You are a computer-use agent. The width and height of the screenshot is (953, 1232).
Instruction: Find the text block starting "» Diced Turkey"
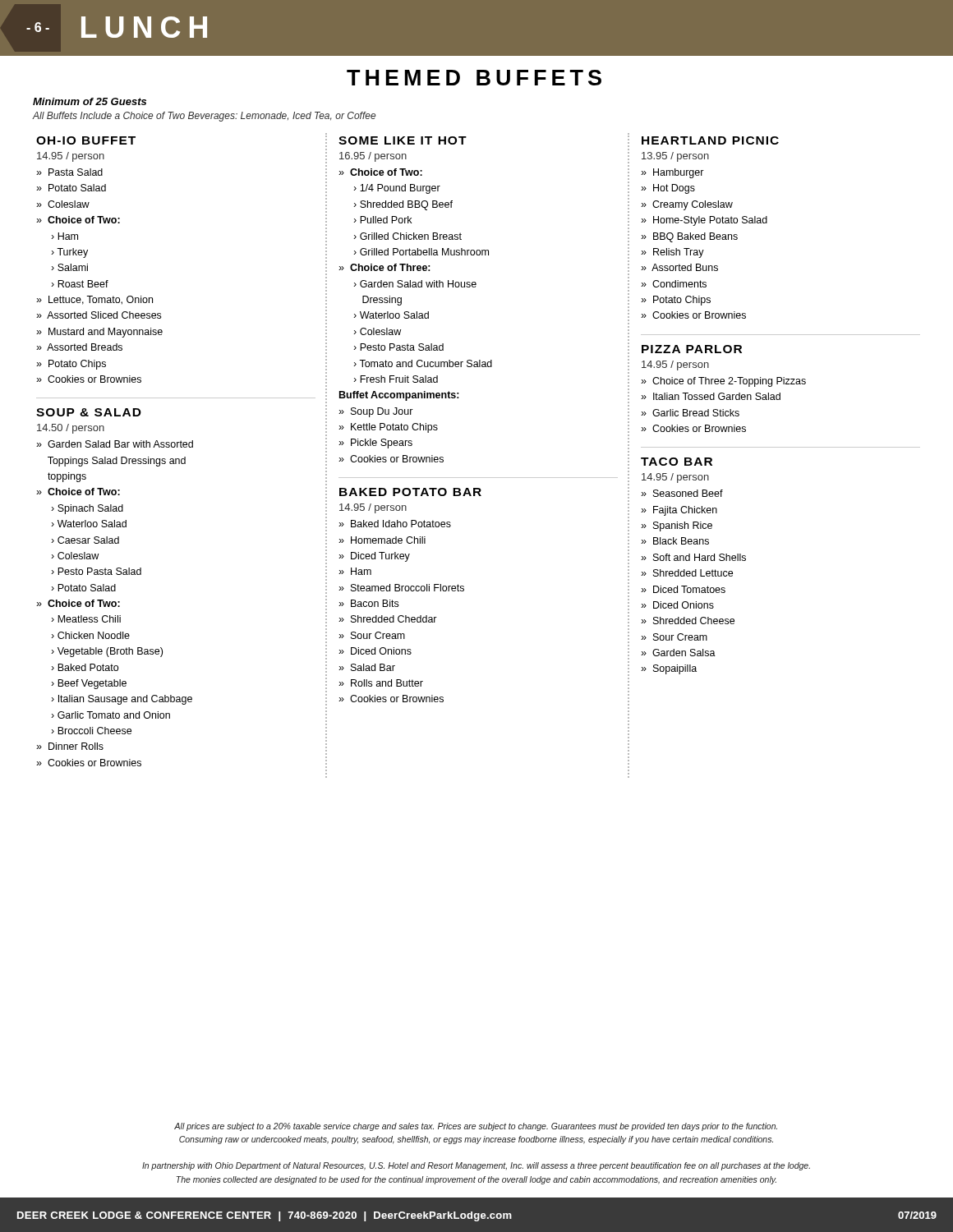[x=374, y=556]
